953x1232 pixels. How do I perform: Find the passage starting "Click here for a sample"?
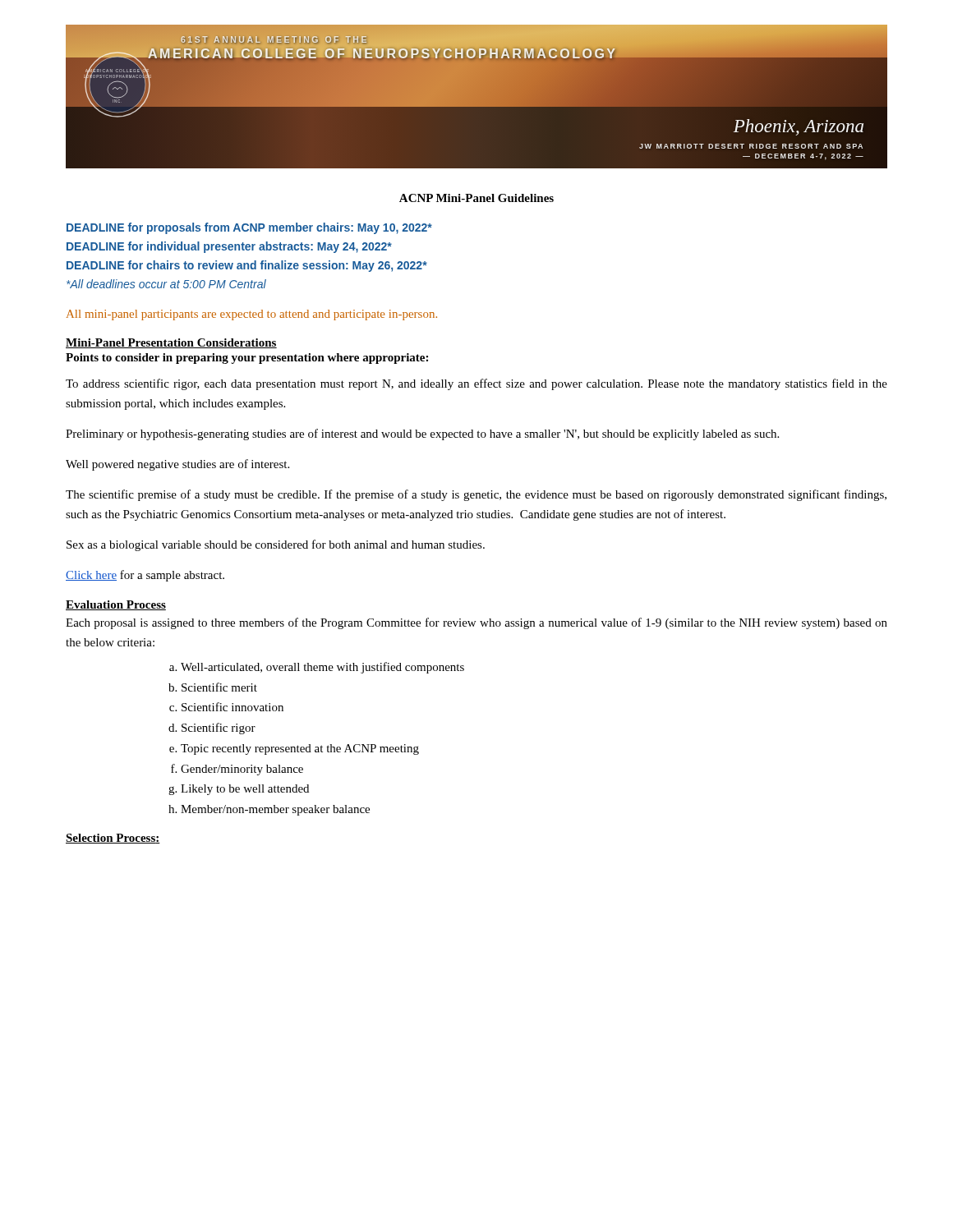click(145, 575)
